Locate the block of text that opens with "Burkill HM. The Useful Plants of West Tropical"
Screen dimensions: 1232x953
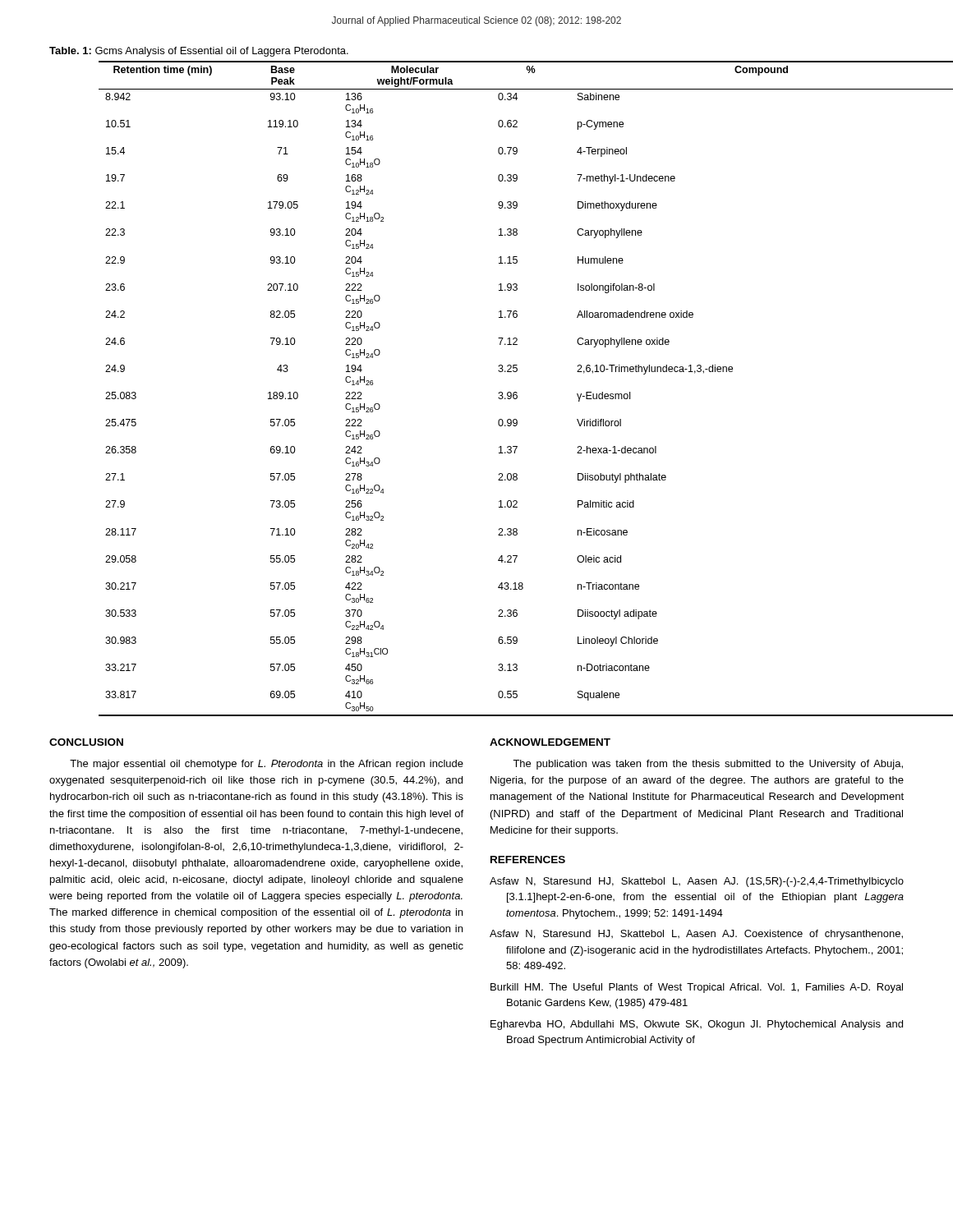coord(697,995)
